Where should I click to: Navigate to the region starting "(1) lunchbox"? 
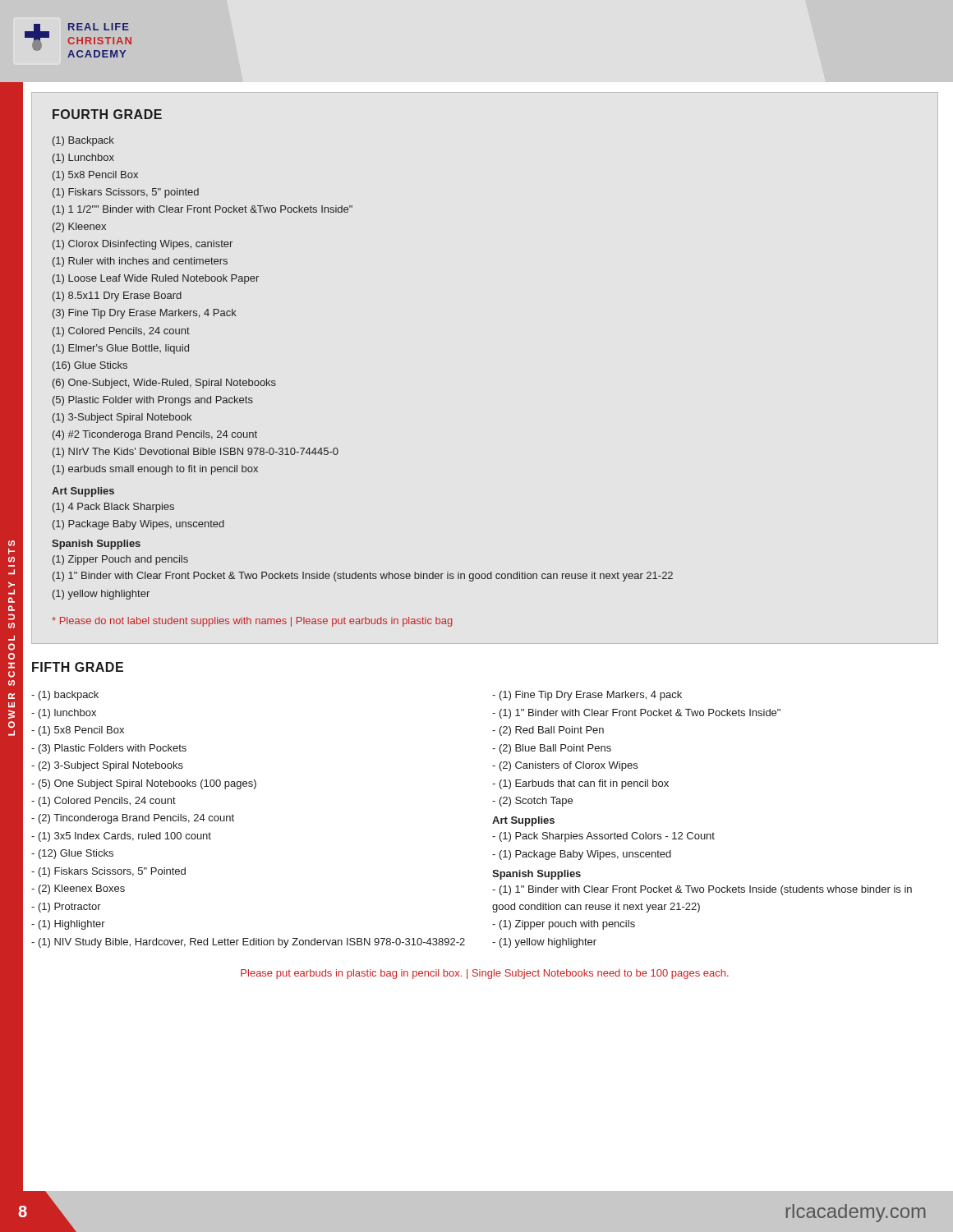pos(64,712)
